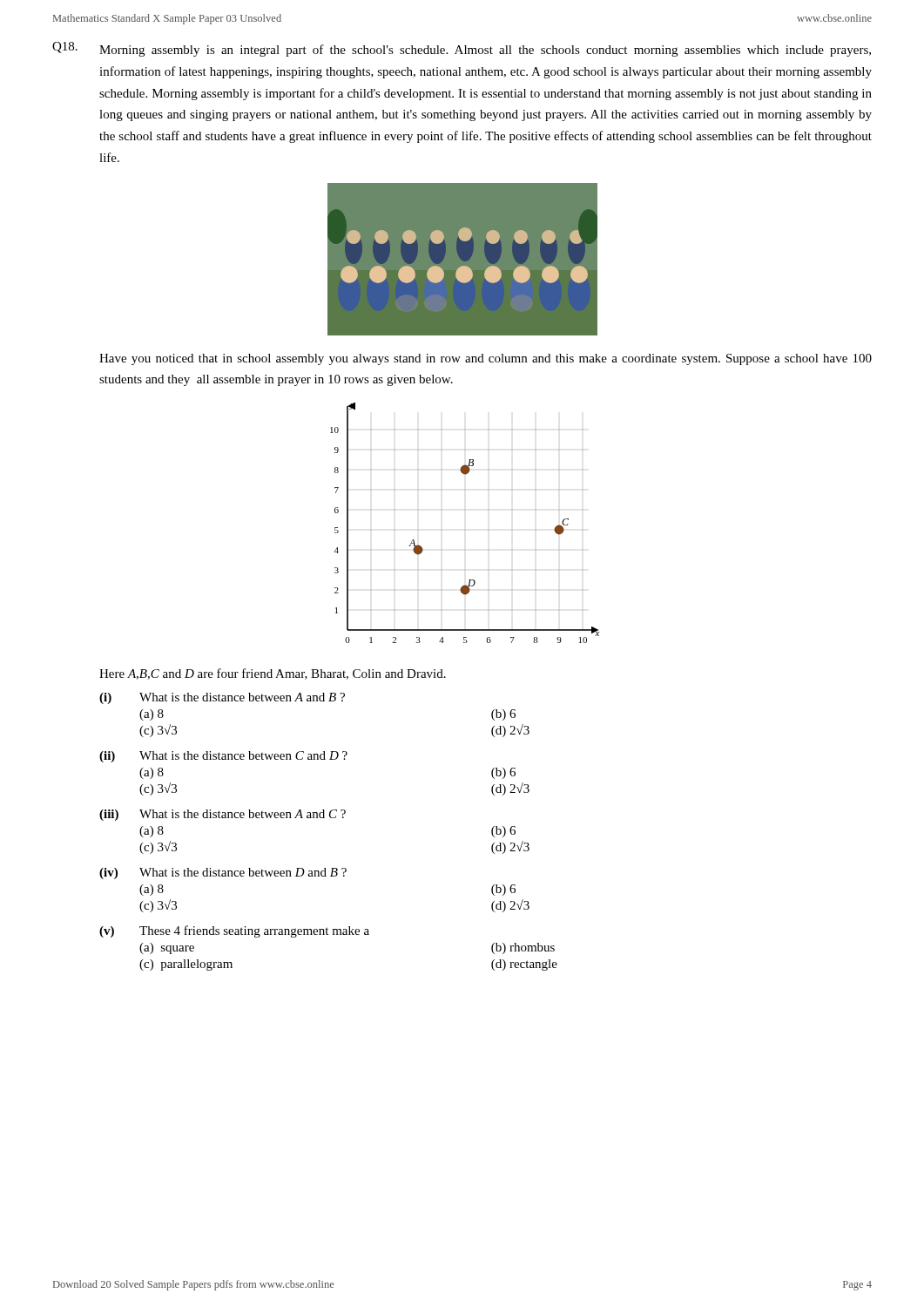Select the text block that says "Have you noticed that in school"
The height and width of the screenshot is (1307, 924).
(485, 368)
